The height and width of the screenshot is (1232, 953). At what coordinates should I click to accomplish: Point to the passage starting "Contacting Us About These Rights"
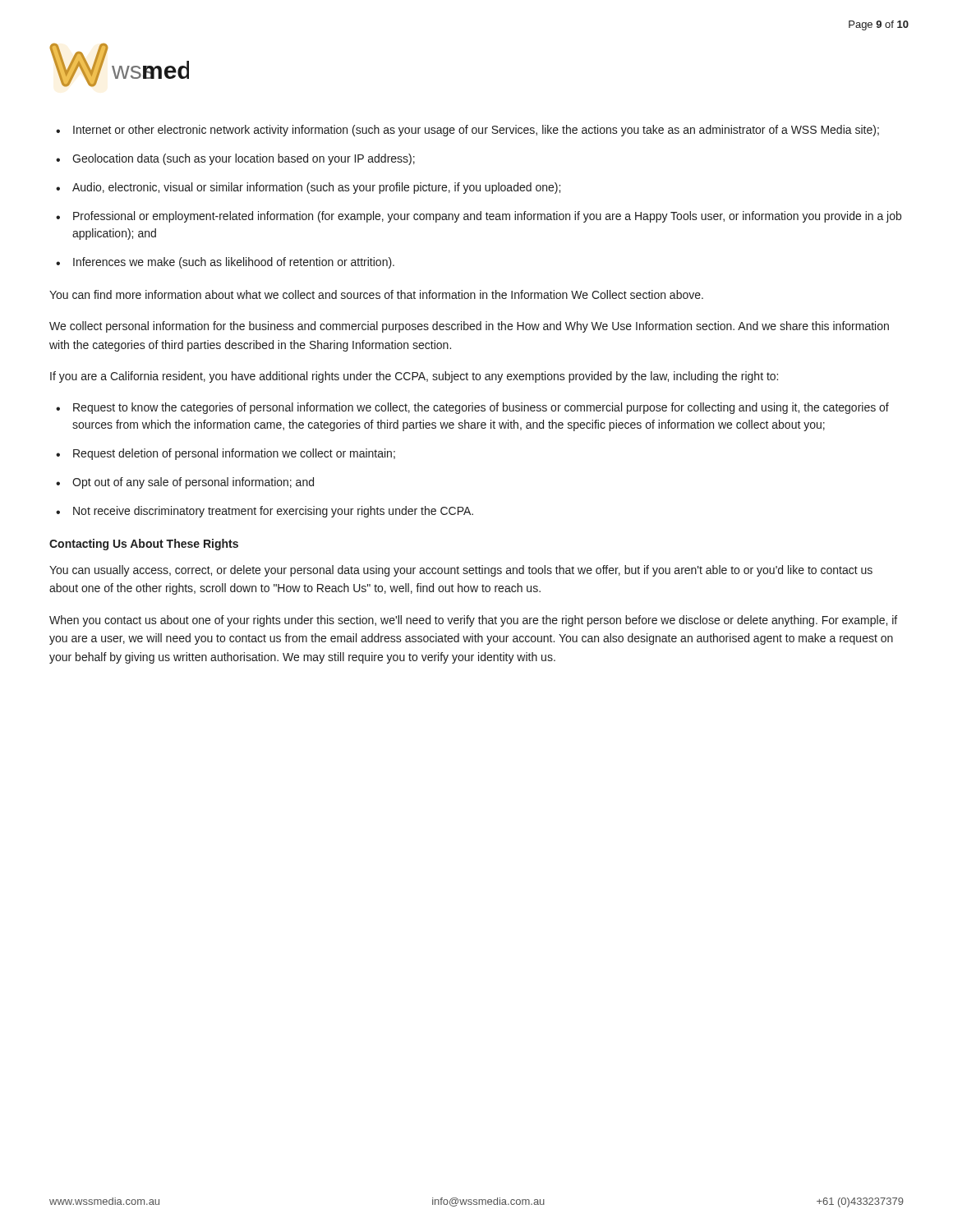(x=144, y=543)
